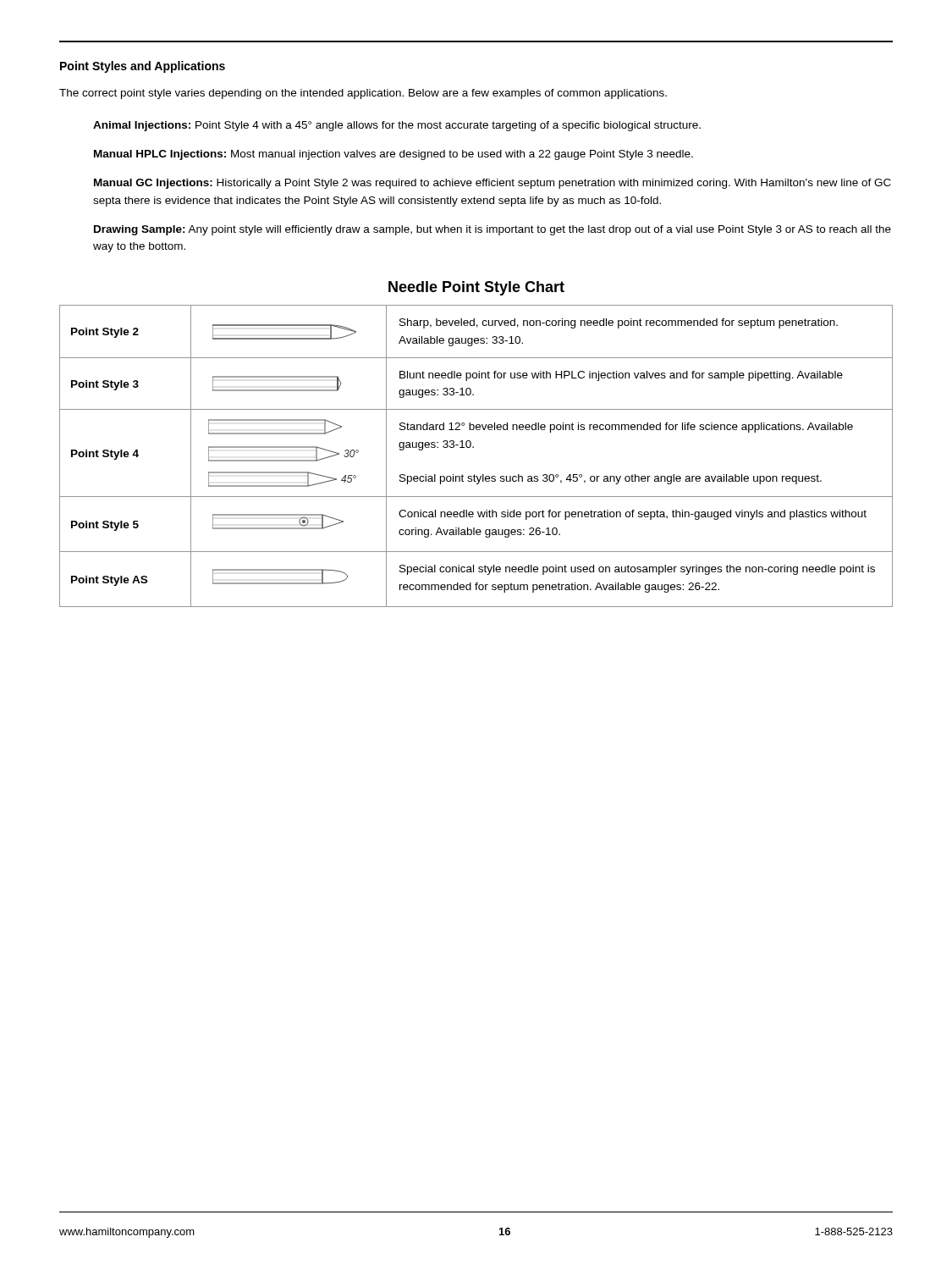Click the table
The width and height of the screenshot is (952, 1270).
[476, 456]
